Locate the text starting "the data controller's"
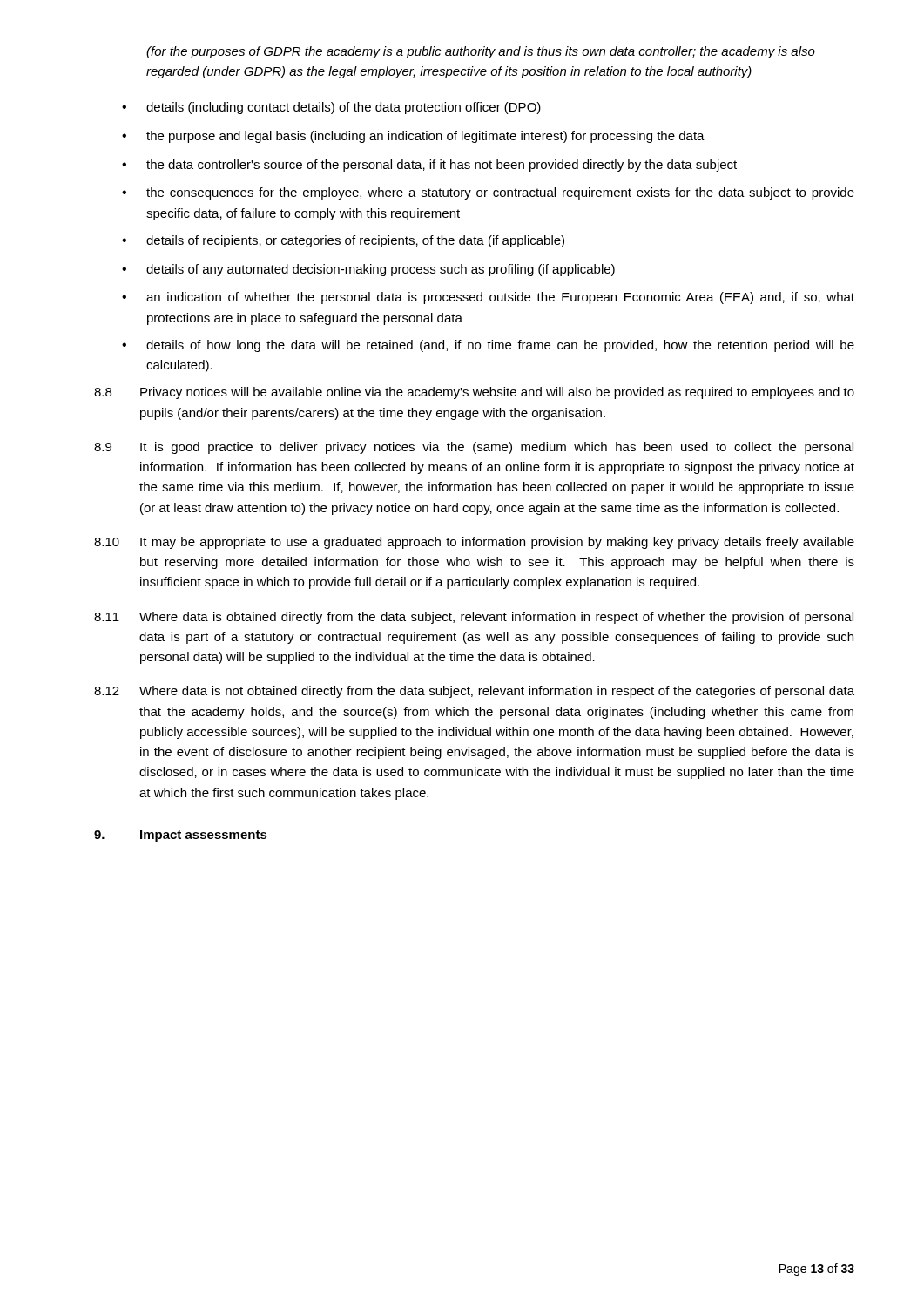The height and width of the screenshot is (1307, 924). pos(442,164)
